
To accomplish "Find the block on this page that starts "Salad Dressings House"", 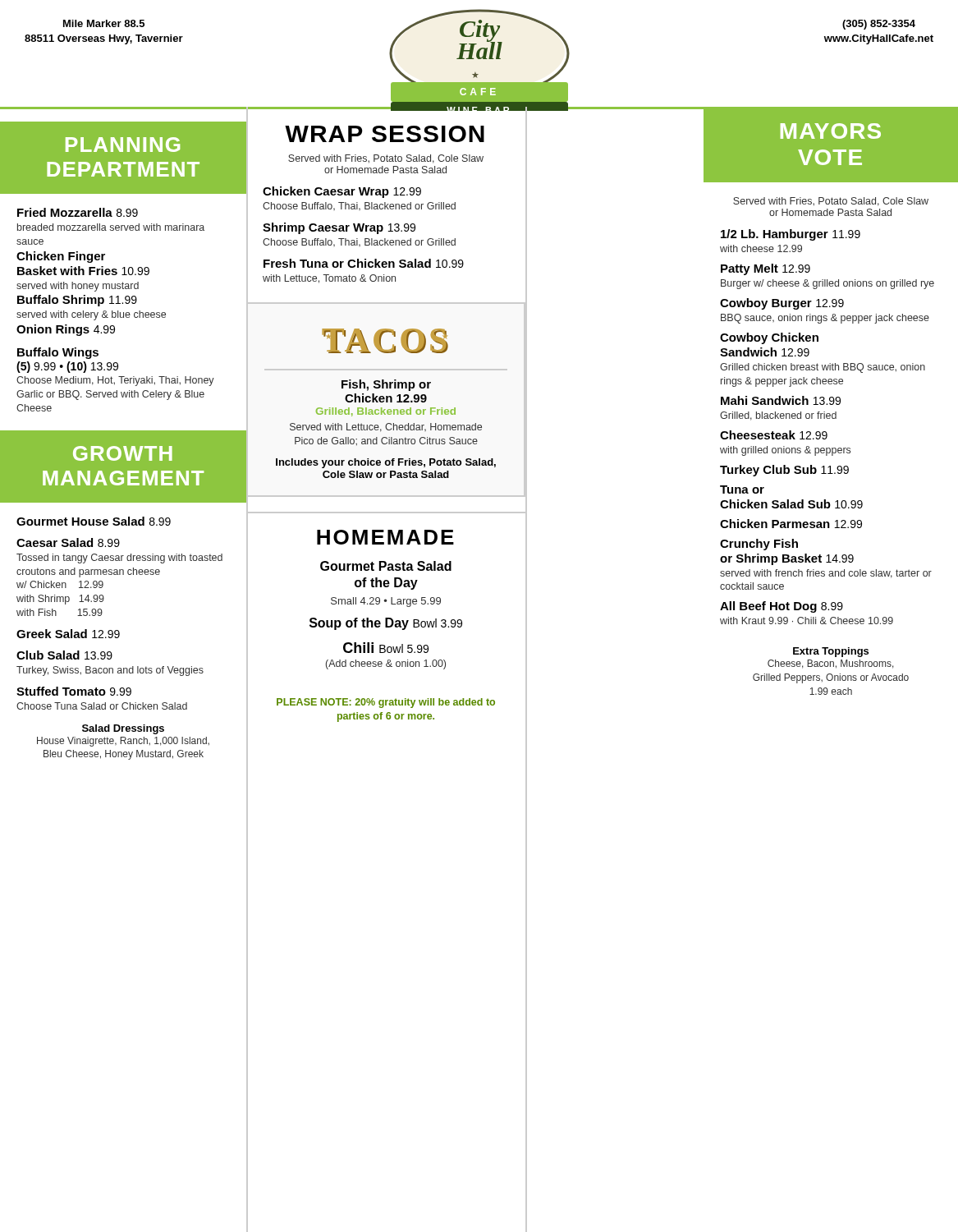I will click(123, 741).
